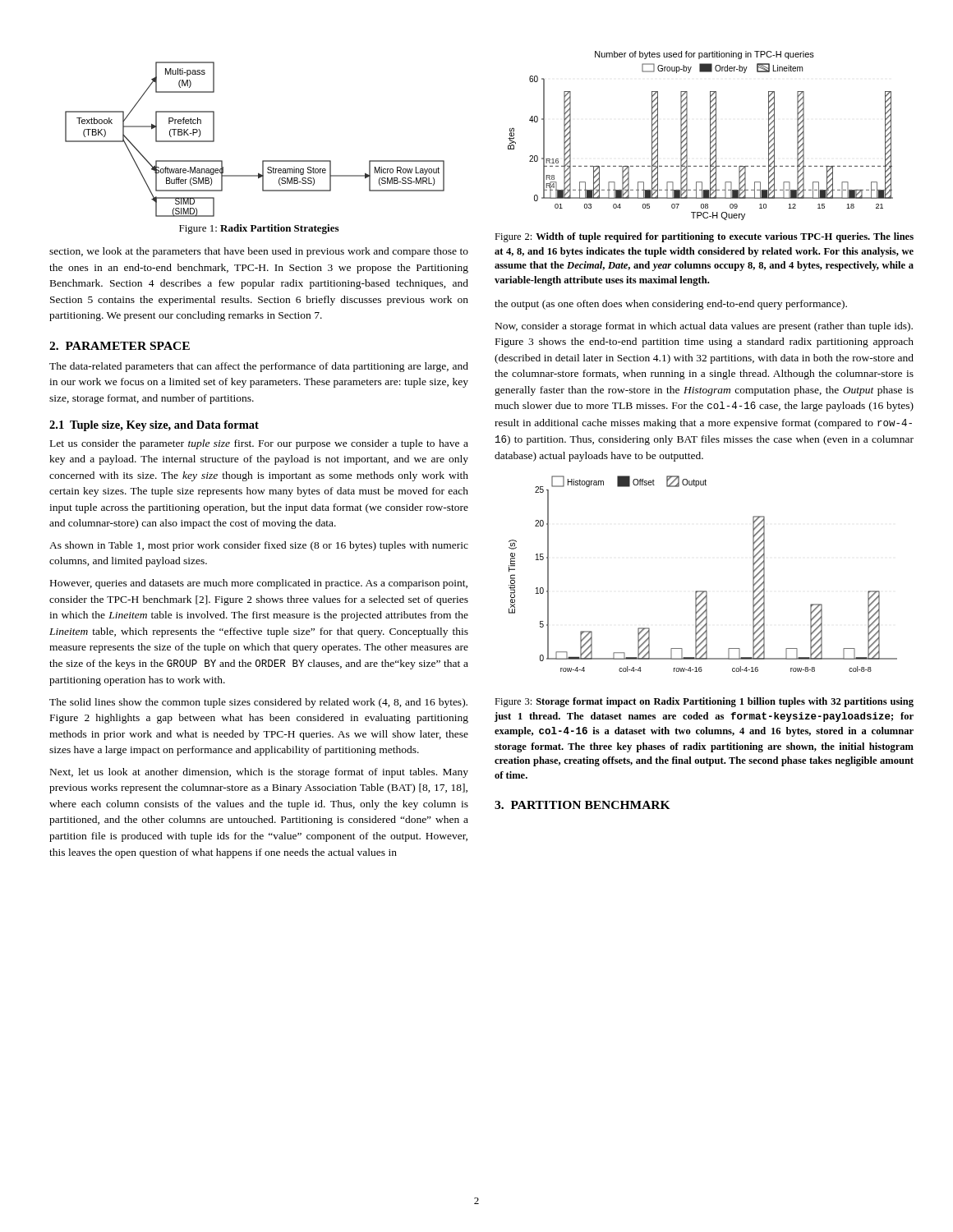Locate the text "2. PARAMETER SPACE"

(120, 345)
